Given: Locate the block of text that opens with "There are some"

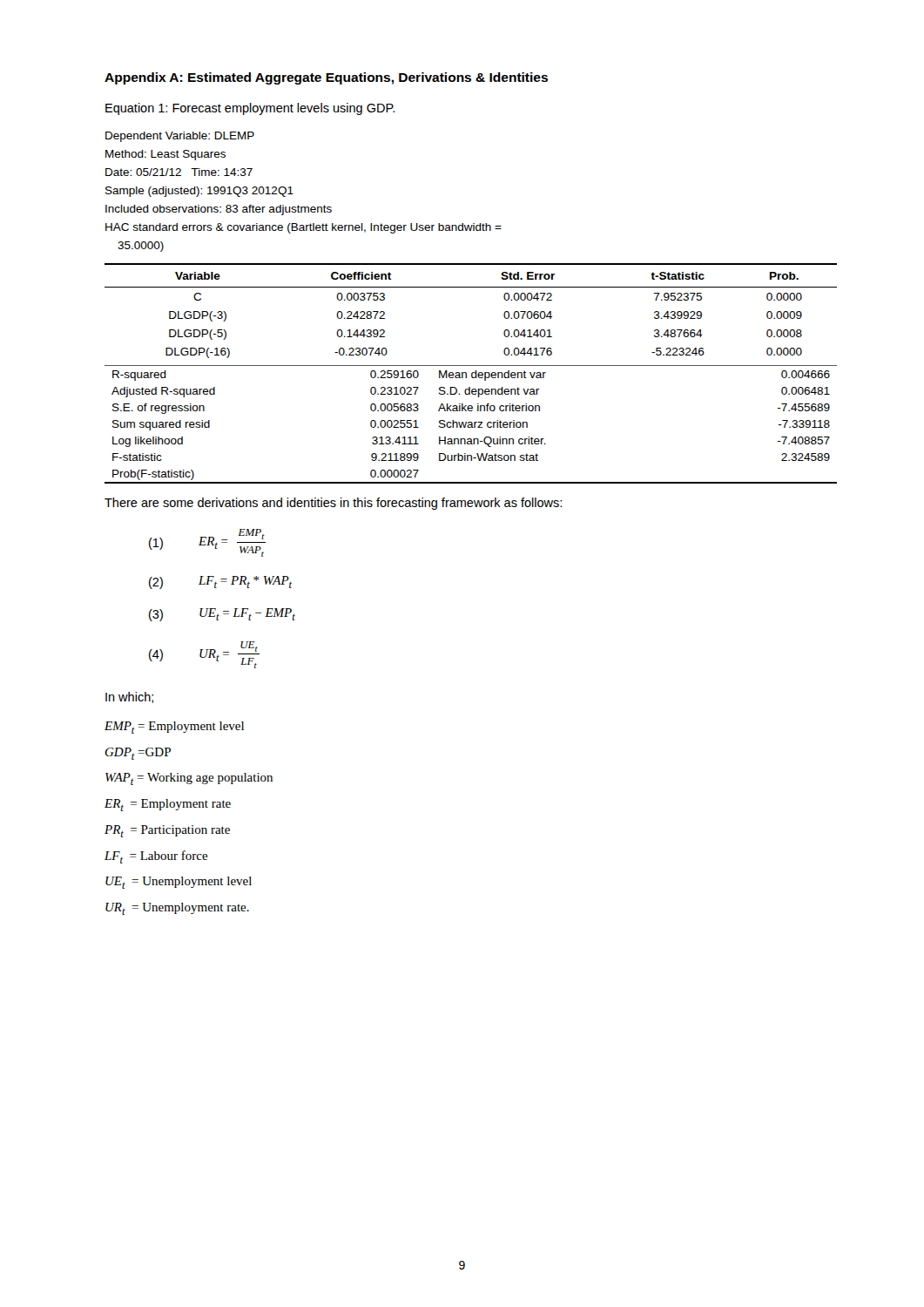Looking at the screenshot, I should [334, 503].
